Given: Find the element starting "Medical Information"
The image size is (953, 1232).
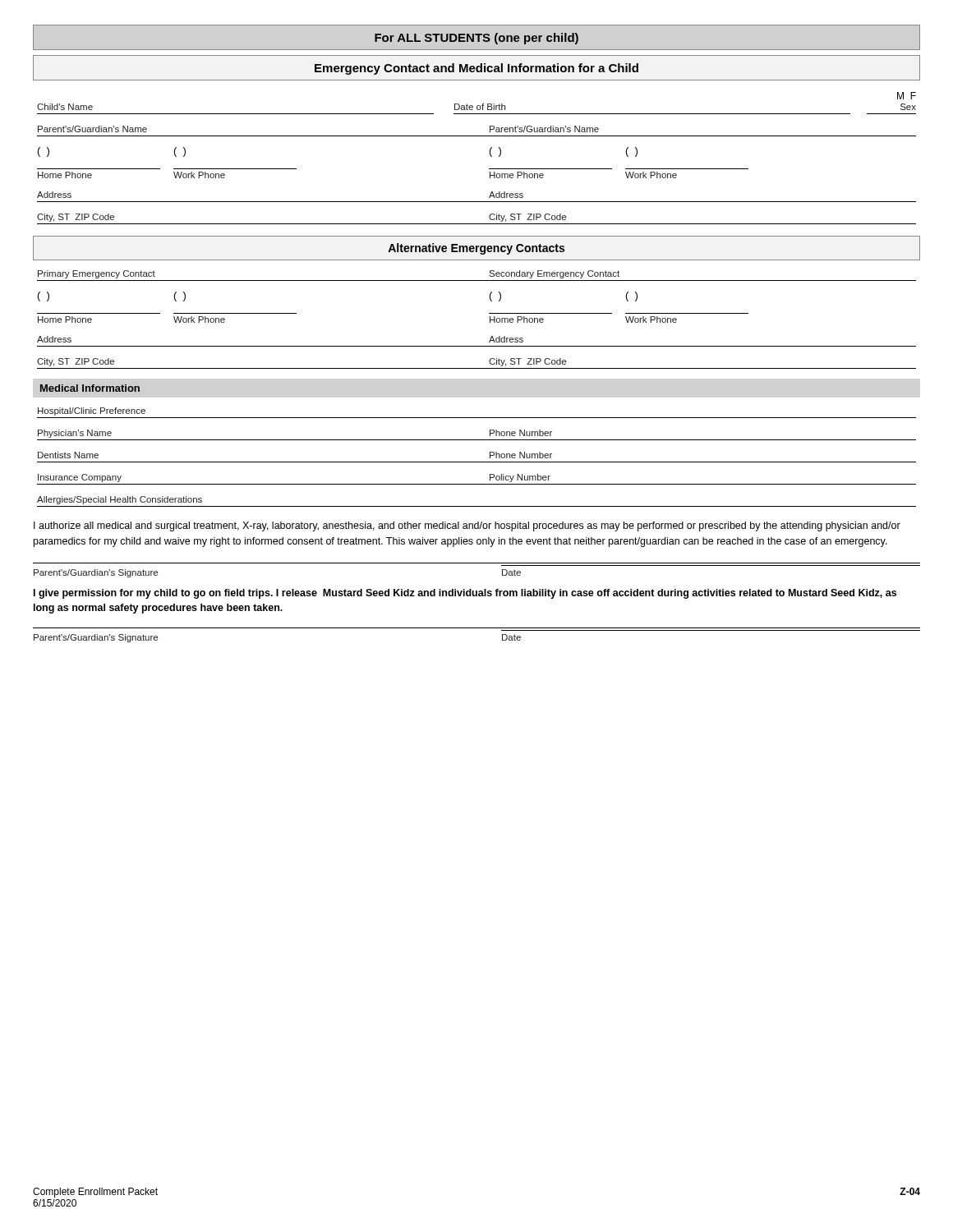Looking at the screenshot, I should [x=90, y=388].
